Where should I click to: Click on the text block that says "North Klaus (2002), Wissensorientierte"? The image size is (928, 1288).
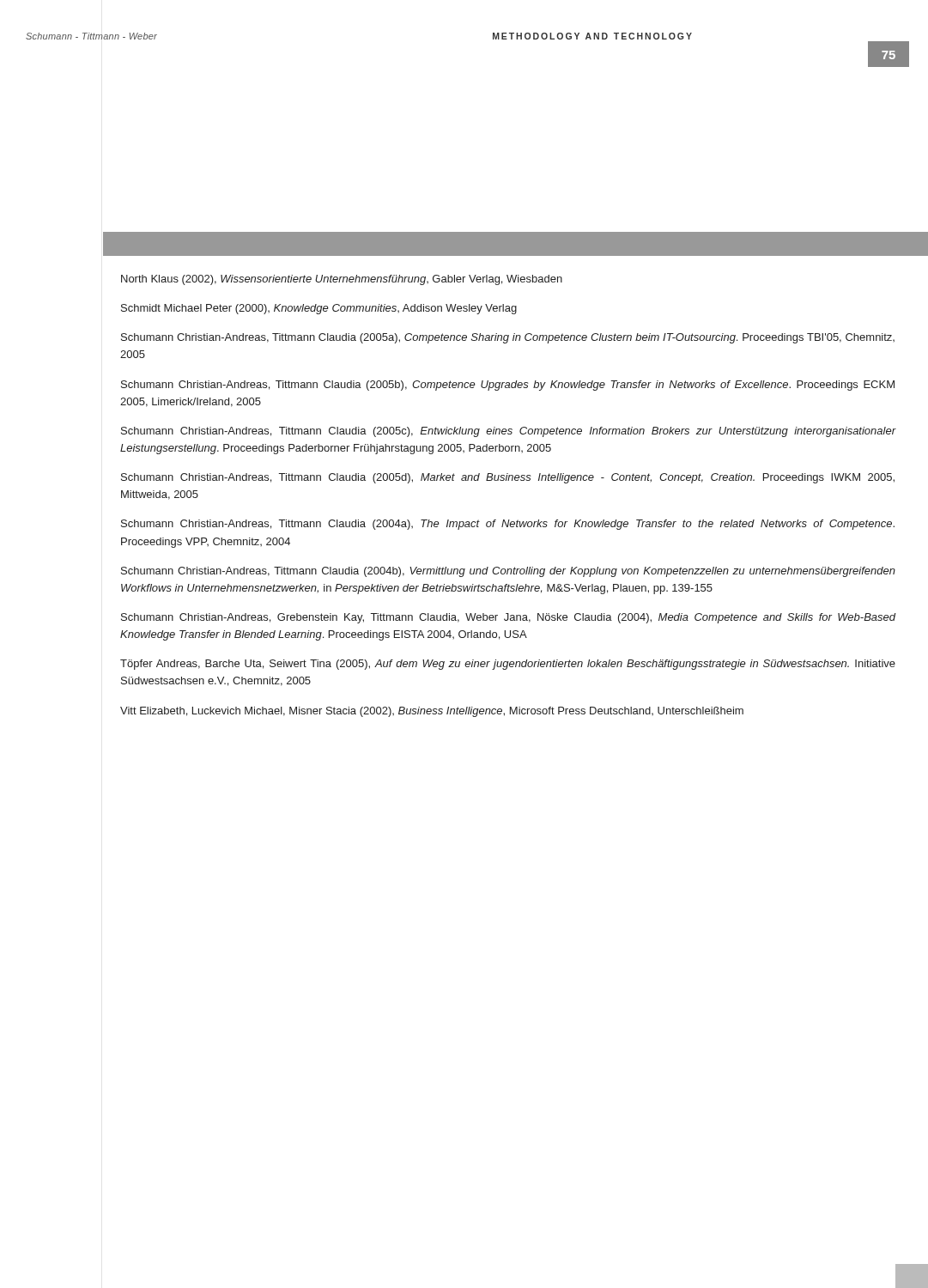point(341,279)
